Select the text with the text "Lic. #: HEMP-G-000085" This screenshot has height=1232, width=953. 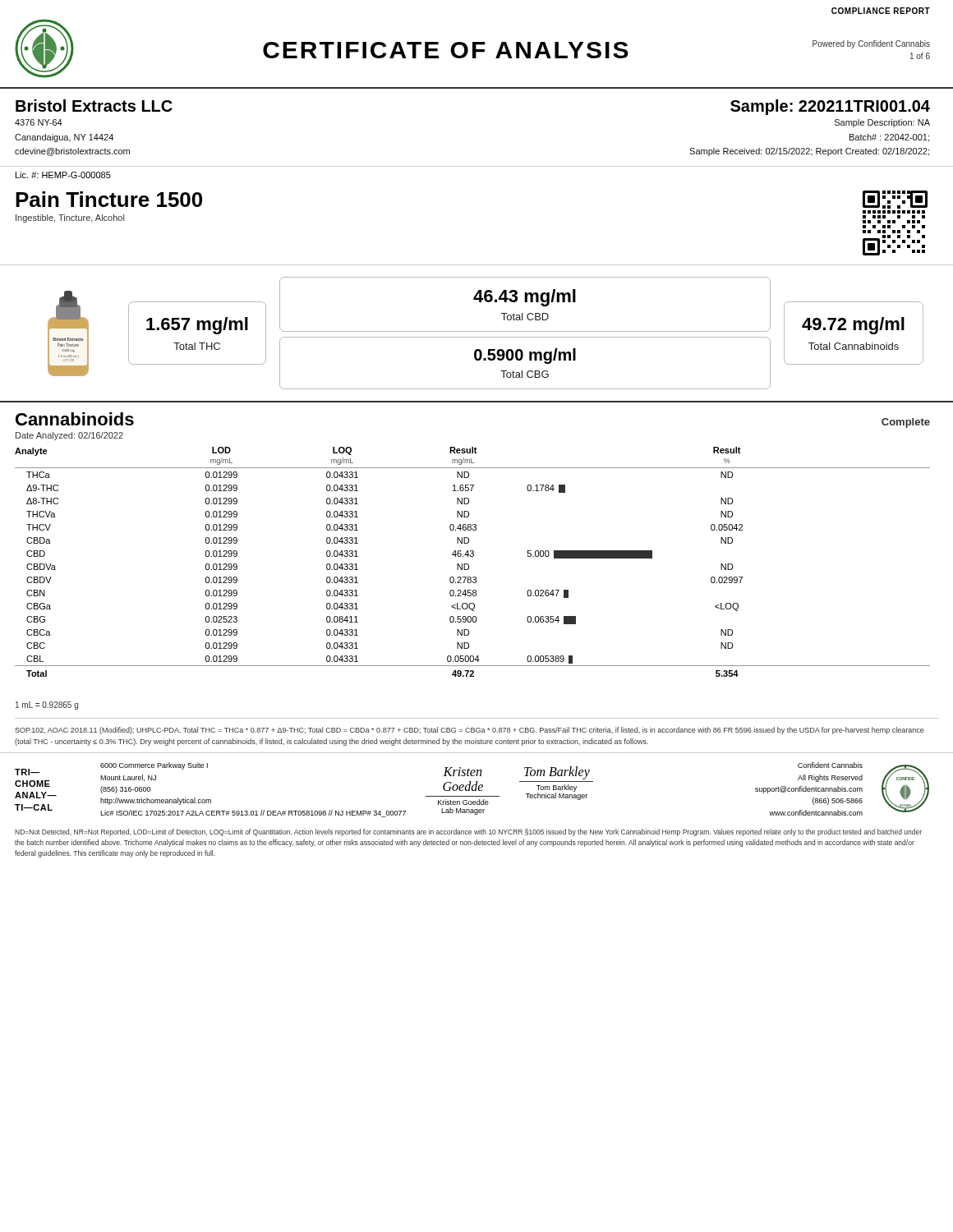click(x=63, y=175)
